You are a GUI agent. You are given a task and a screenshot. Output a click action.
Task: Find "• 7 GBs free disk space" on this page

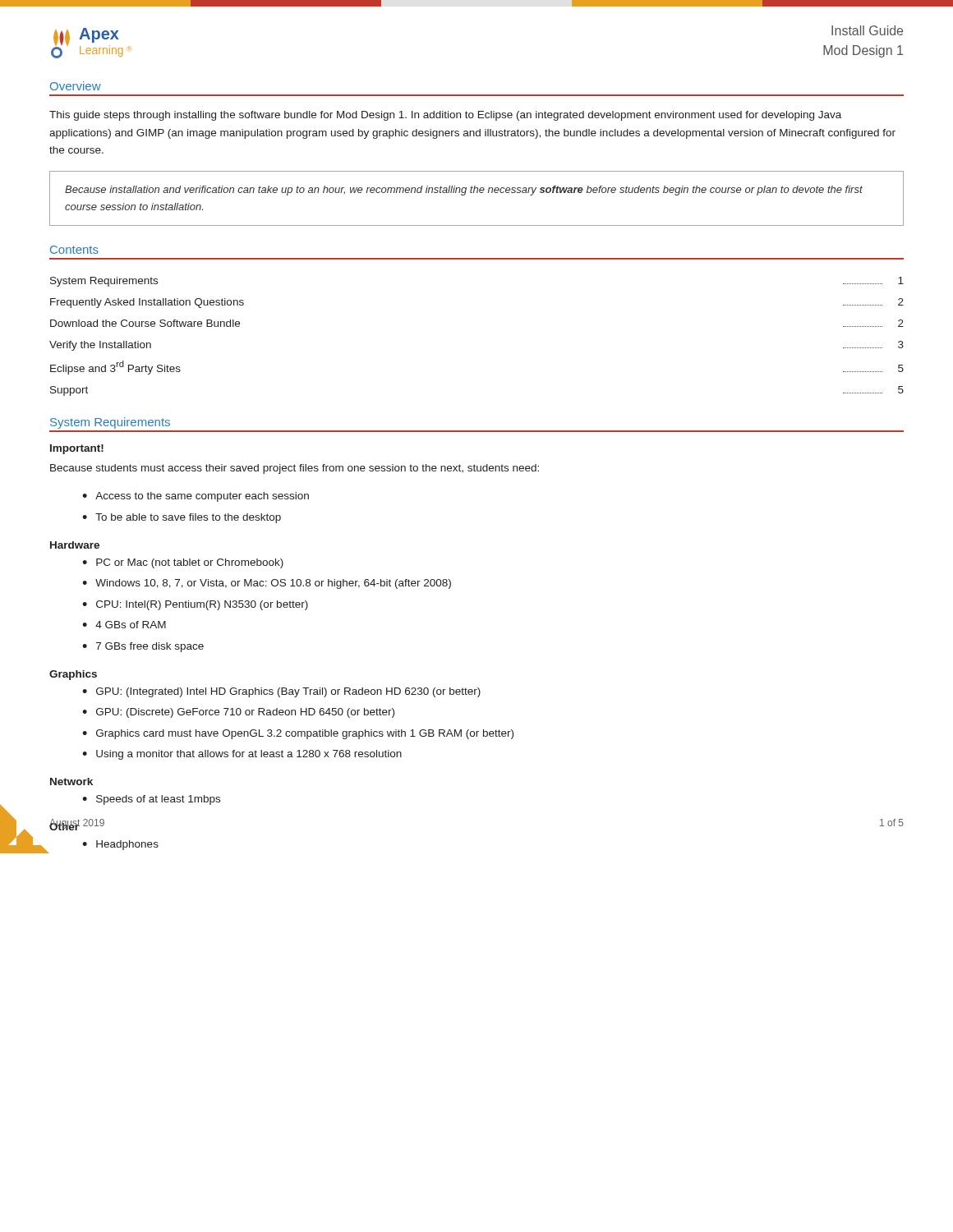[x=143, y=647]
